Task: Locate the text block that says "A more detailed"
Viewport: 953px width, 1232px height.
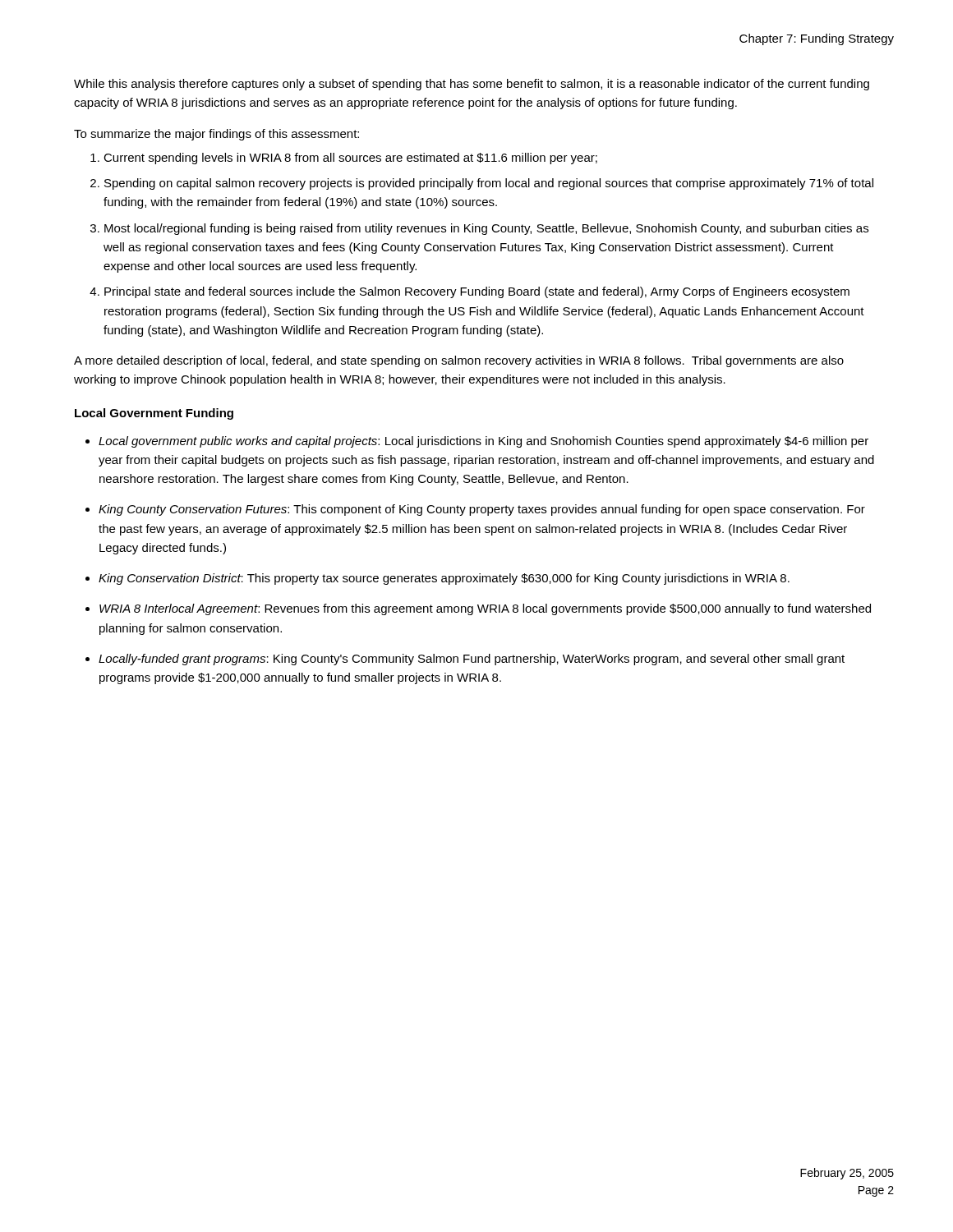Action: [459, 370]
